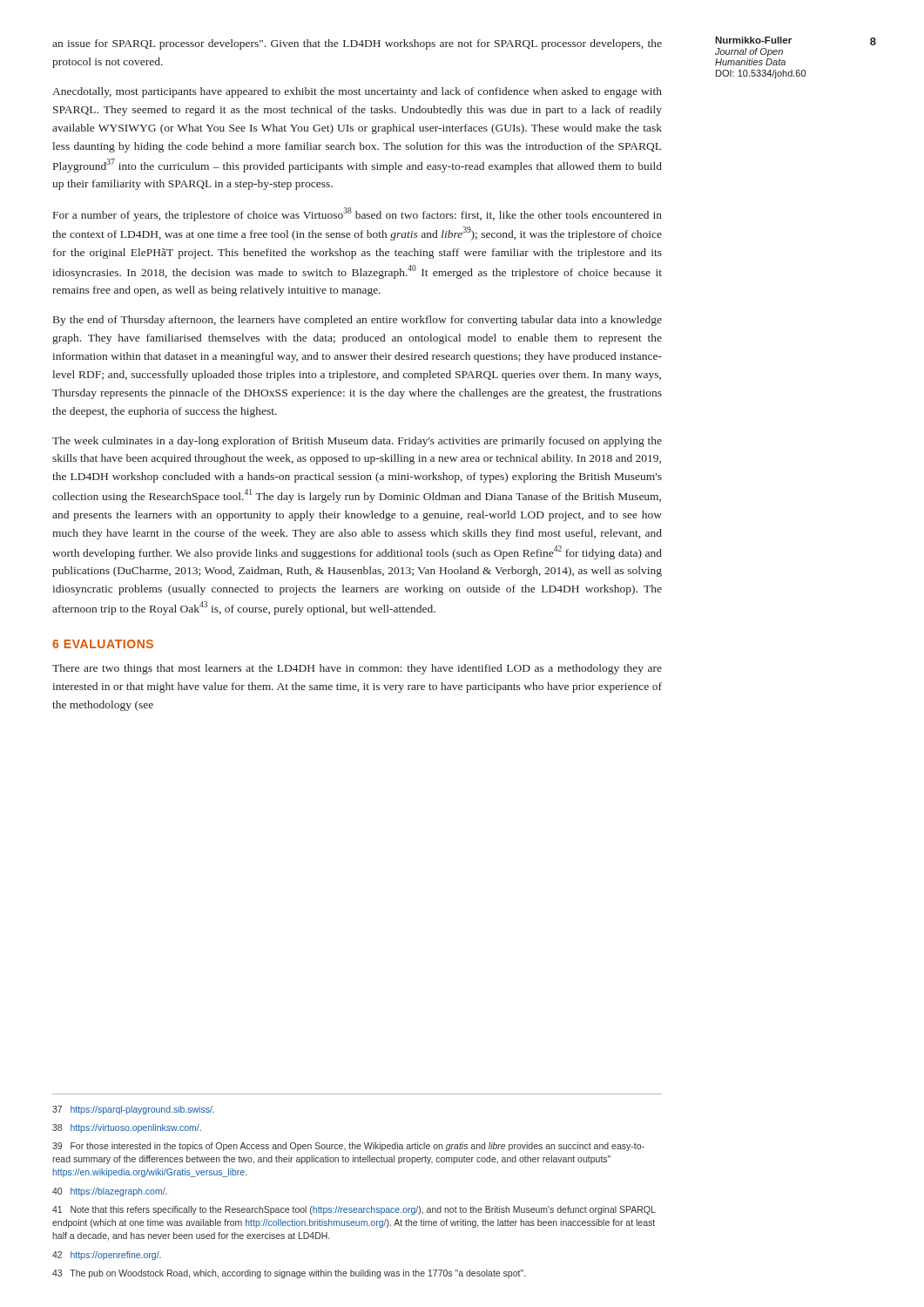Viewport: 924px width, 1307px height.
Task: Locate the passage starting "42 https://openrefine.org/."
Action: (x=107, y=1256)
